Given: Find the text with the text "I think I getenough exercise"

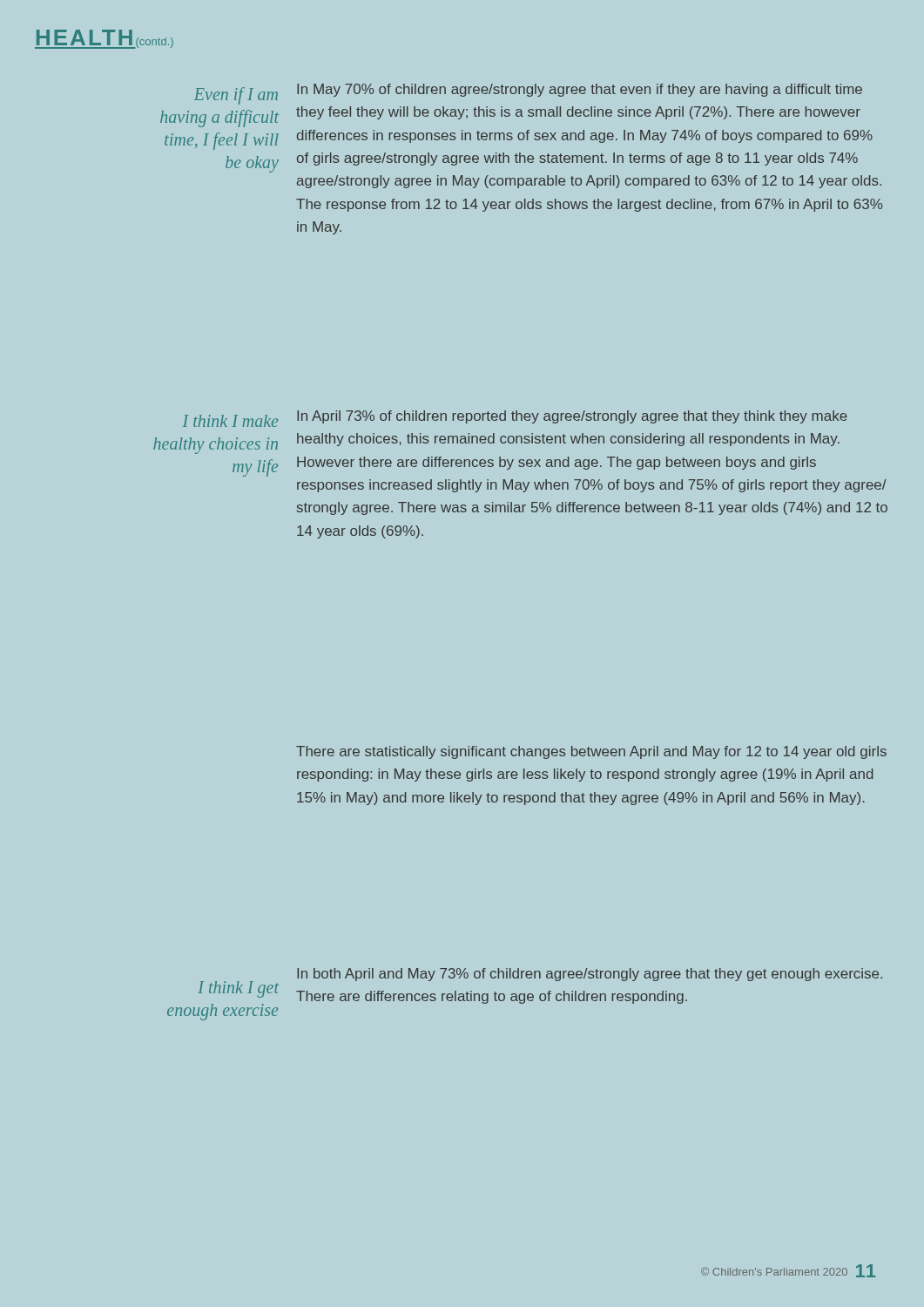Looking at the screenshot, I should [223, 999].
